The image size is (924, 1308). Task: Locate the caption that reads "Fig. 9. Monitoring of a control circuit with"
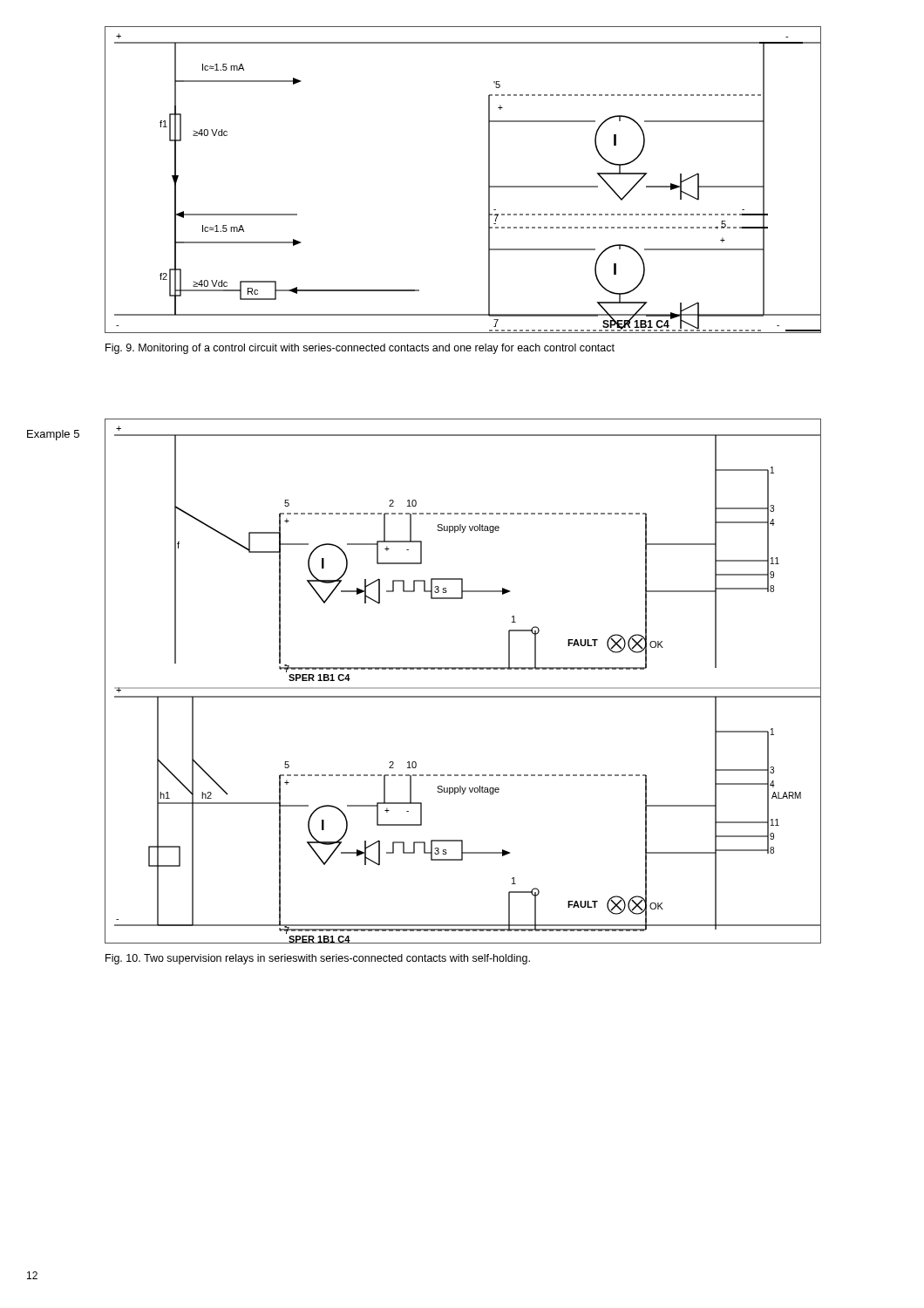[x=360, y=348]
